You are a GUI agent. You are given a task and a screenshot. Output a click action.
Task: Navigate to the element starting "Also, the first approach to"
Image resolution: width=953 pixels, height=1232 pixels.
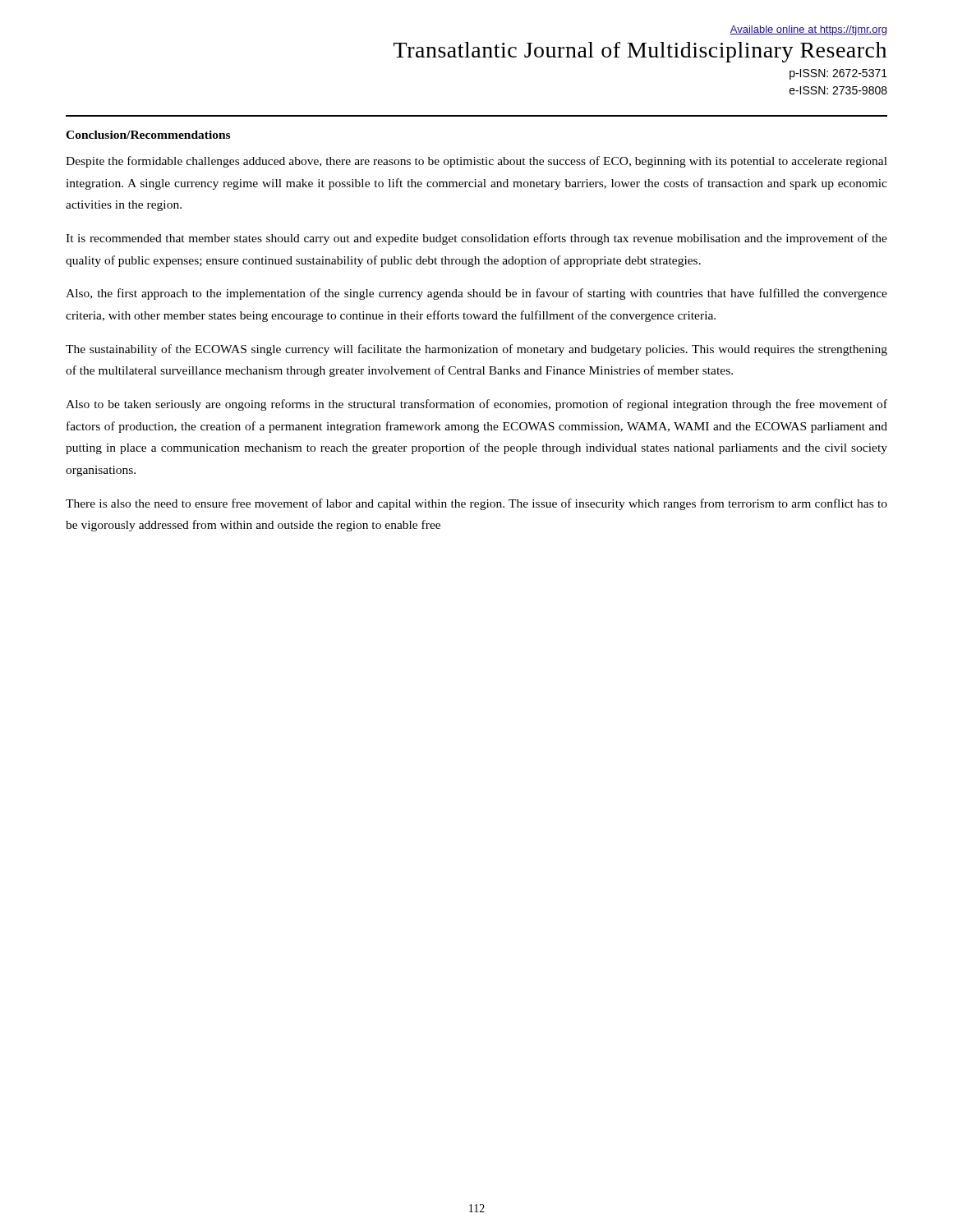pyautogui.click(x=476, y=305)
